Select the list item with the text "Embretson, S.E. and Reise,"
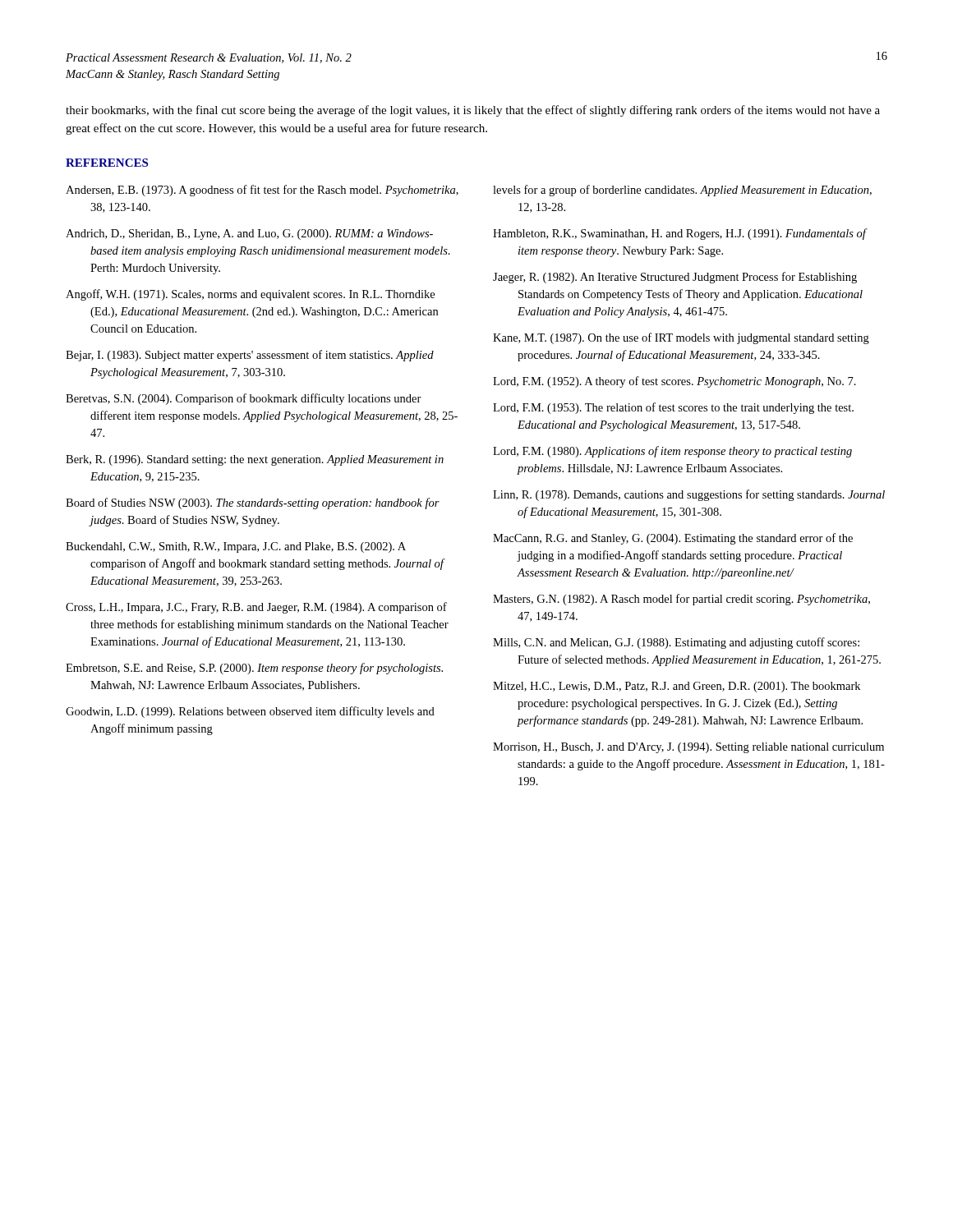The image size is (953, 1232). click(255, 676)
